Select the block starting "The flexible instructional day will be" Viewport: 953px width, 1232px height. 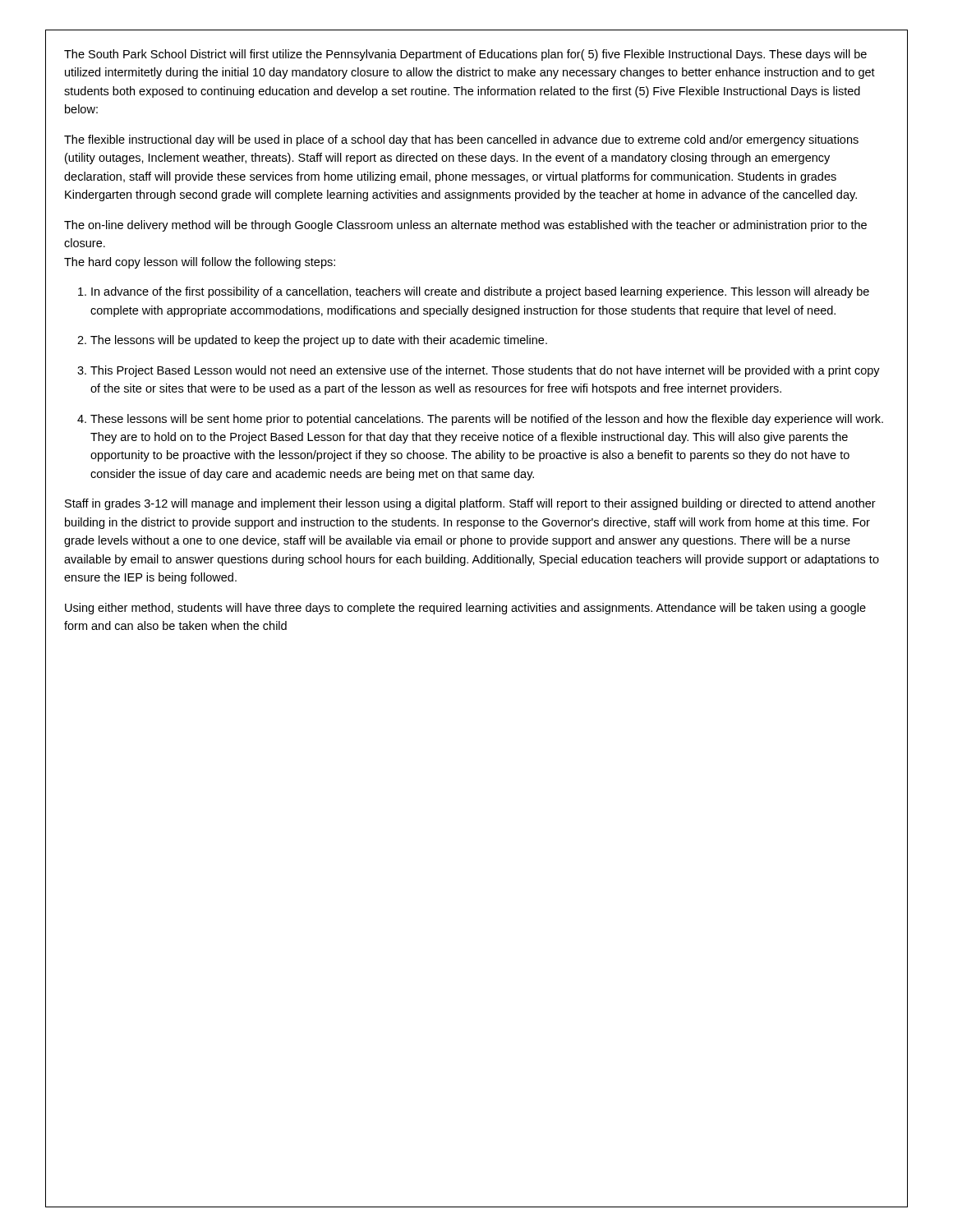[461, 167]
